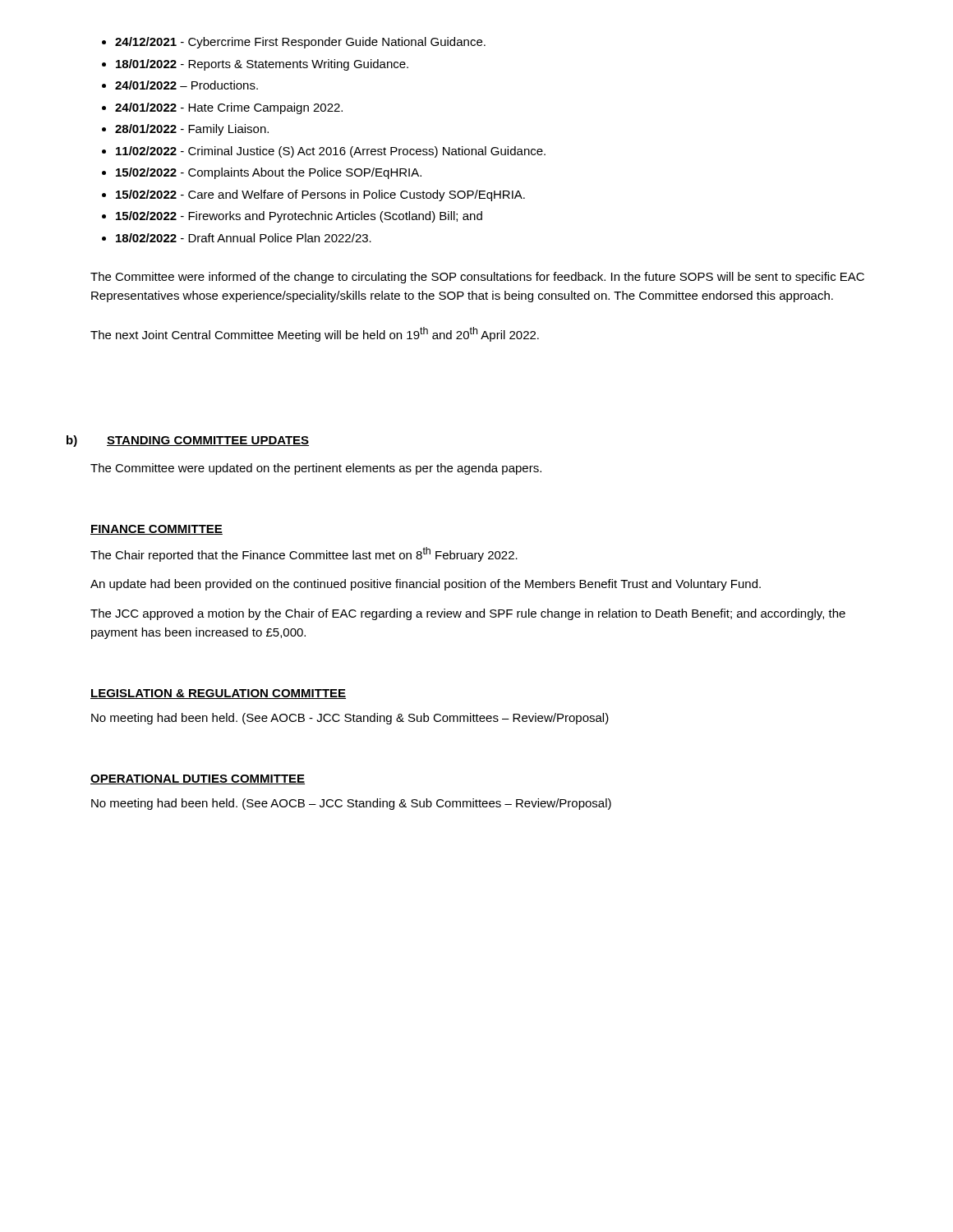Click on the text starting "FINANCE COMMITTEE"
Screen dimensions: 1232x953
[x=157, y=530]
